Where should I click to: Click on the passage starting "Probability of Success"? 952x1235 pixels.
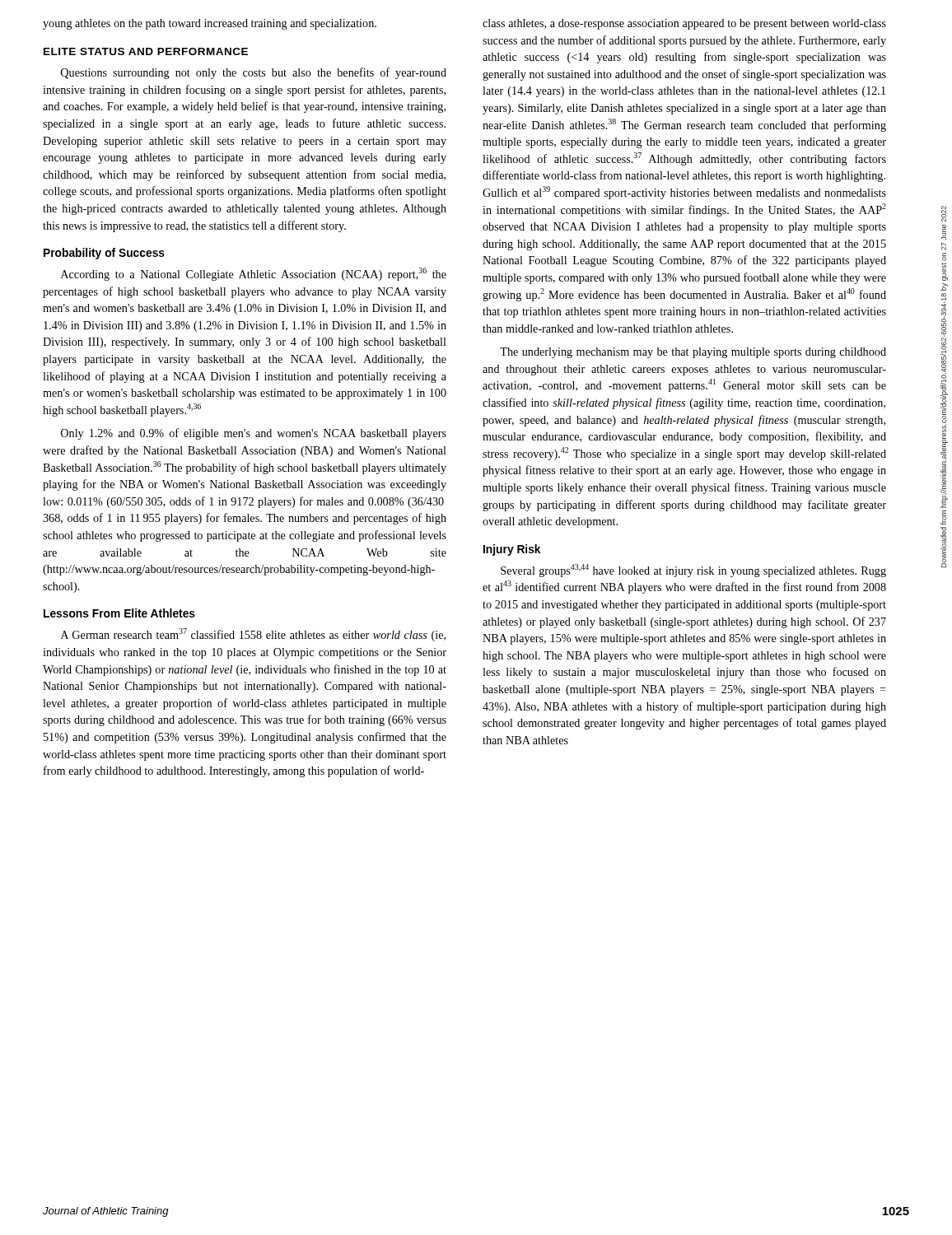pyautogui.click(x=104, y=253)
